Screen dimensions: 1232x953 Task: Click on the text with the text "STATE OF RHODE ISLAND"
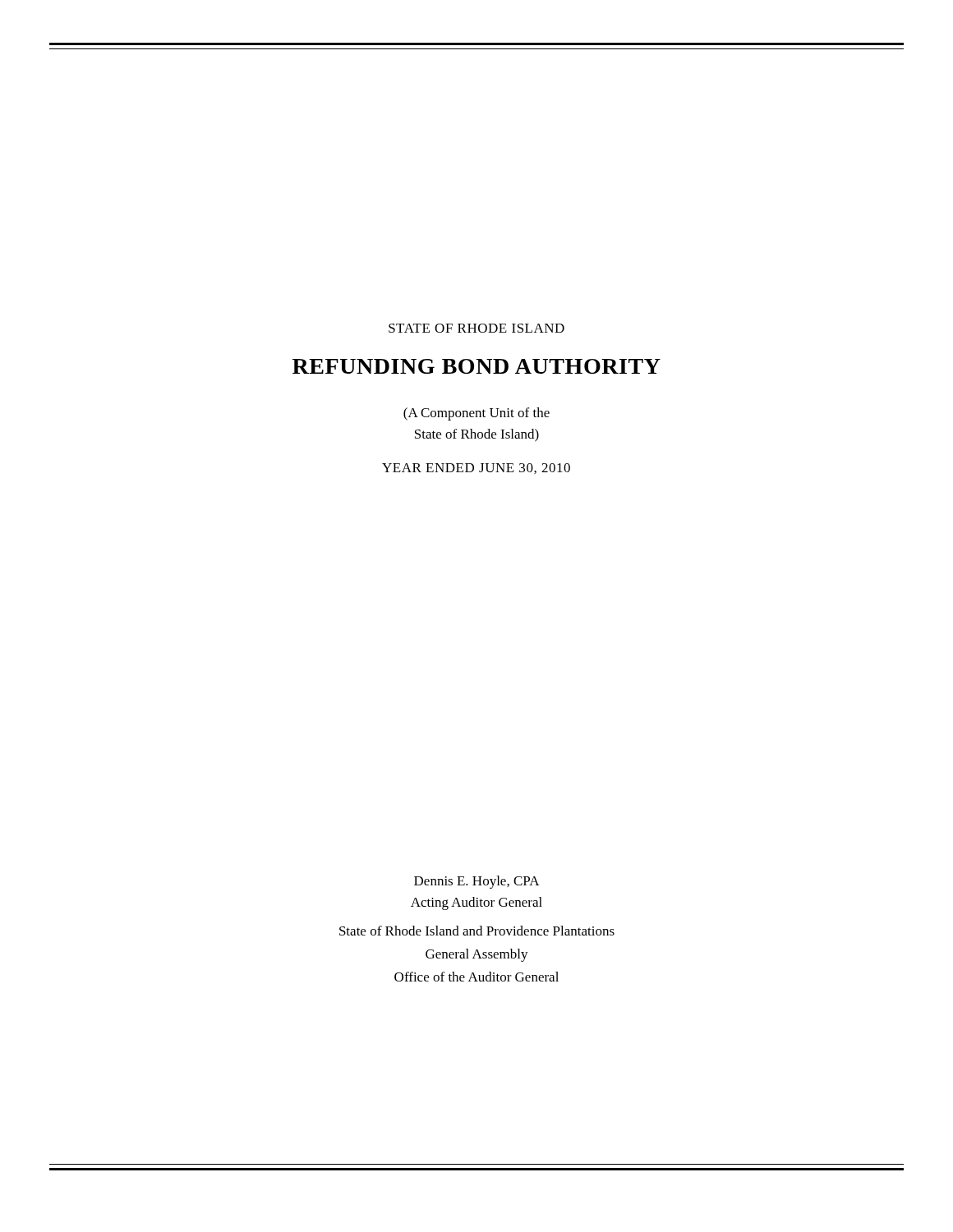(x=476, y=328)
